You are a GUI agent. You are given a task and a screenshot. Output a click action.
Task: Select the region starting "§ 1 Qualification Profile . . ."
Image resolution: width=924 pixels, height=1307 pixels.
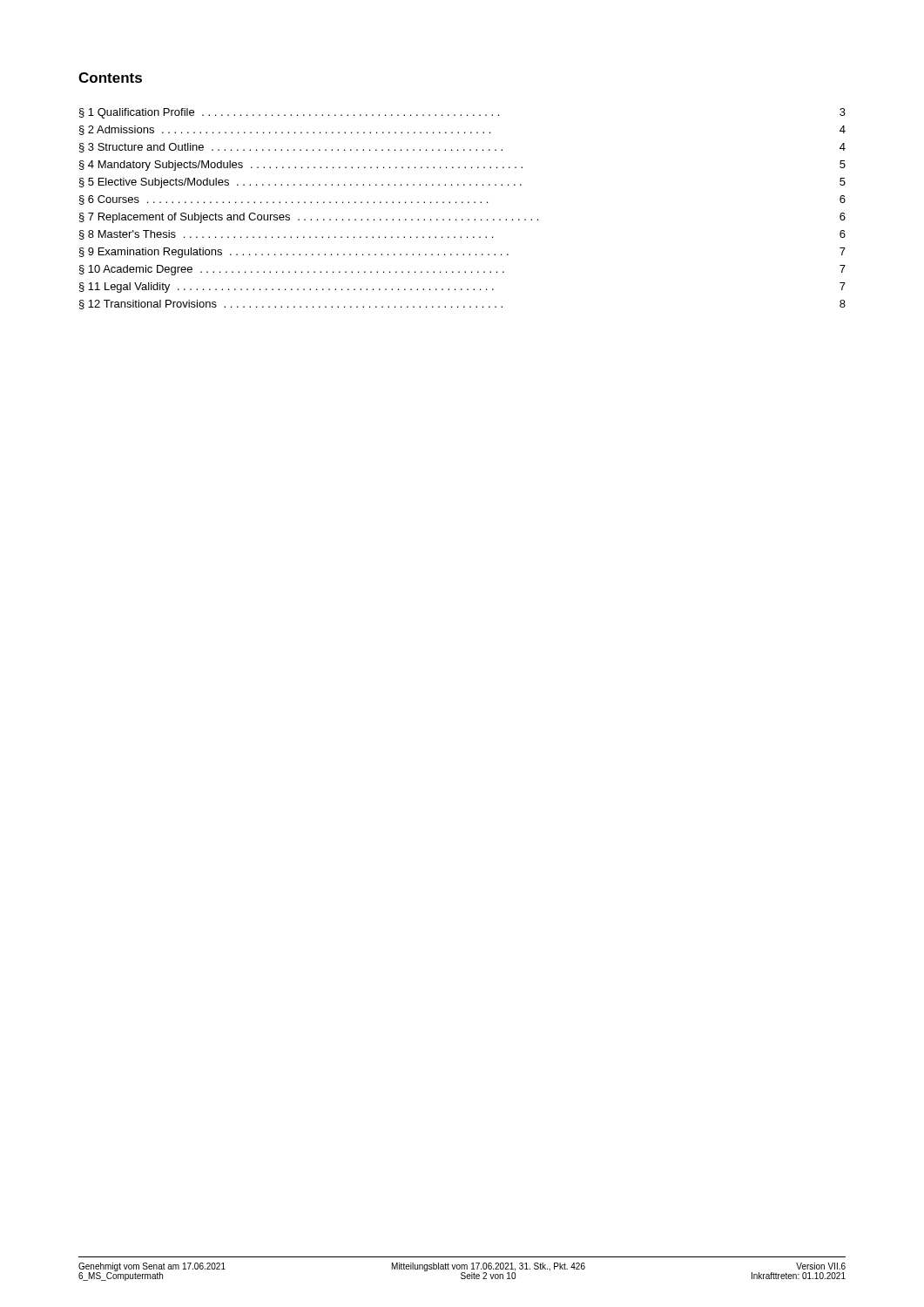[x=462, y=111]
